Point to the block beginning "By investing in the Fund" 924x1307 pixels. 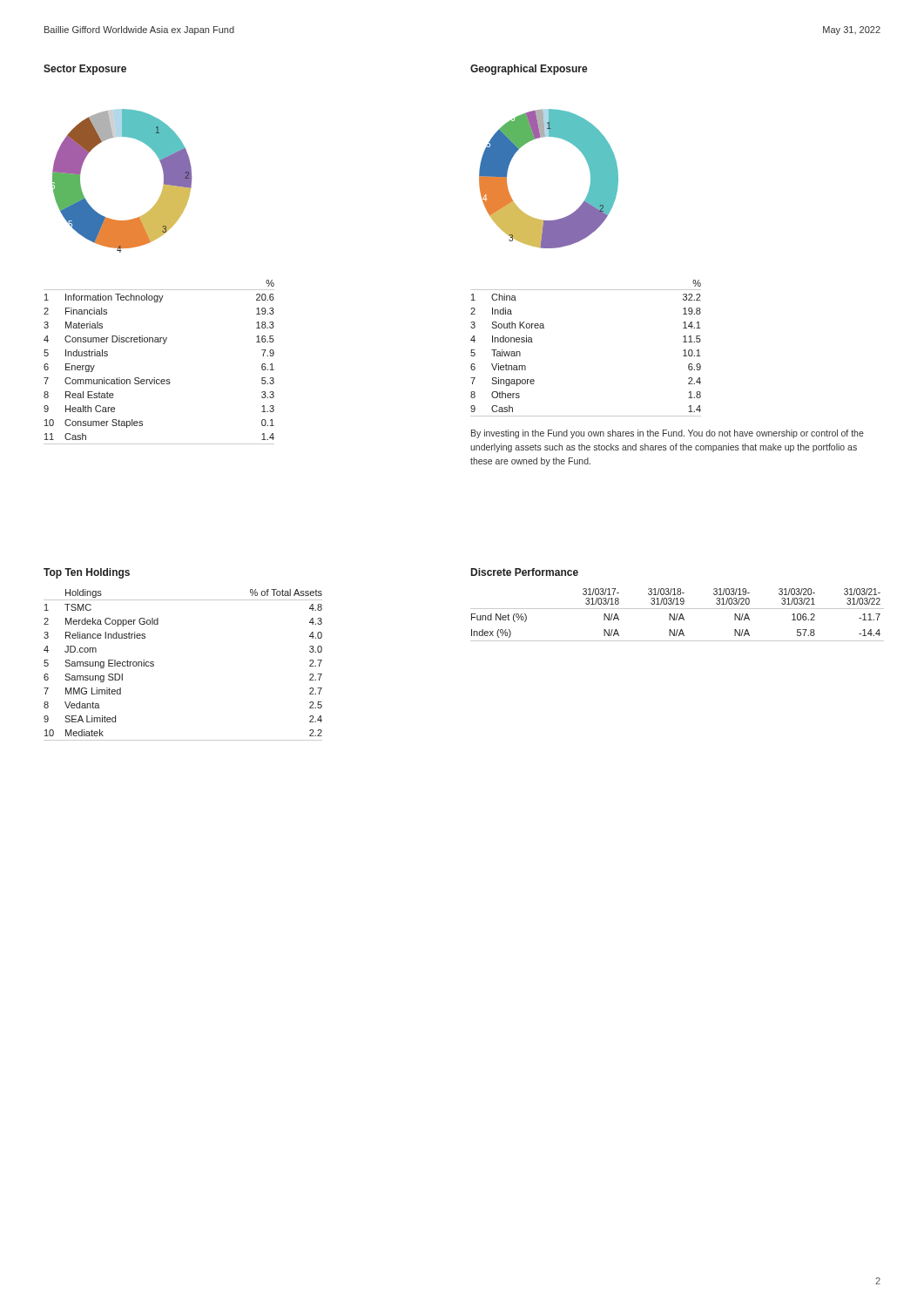(667, 447)
